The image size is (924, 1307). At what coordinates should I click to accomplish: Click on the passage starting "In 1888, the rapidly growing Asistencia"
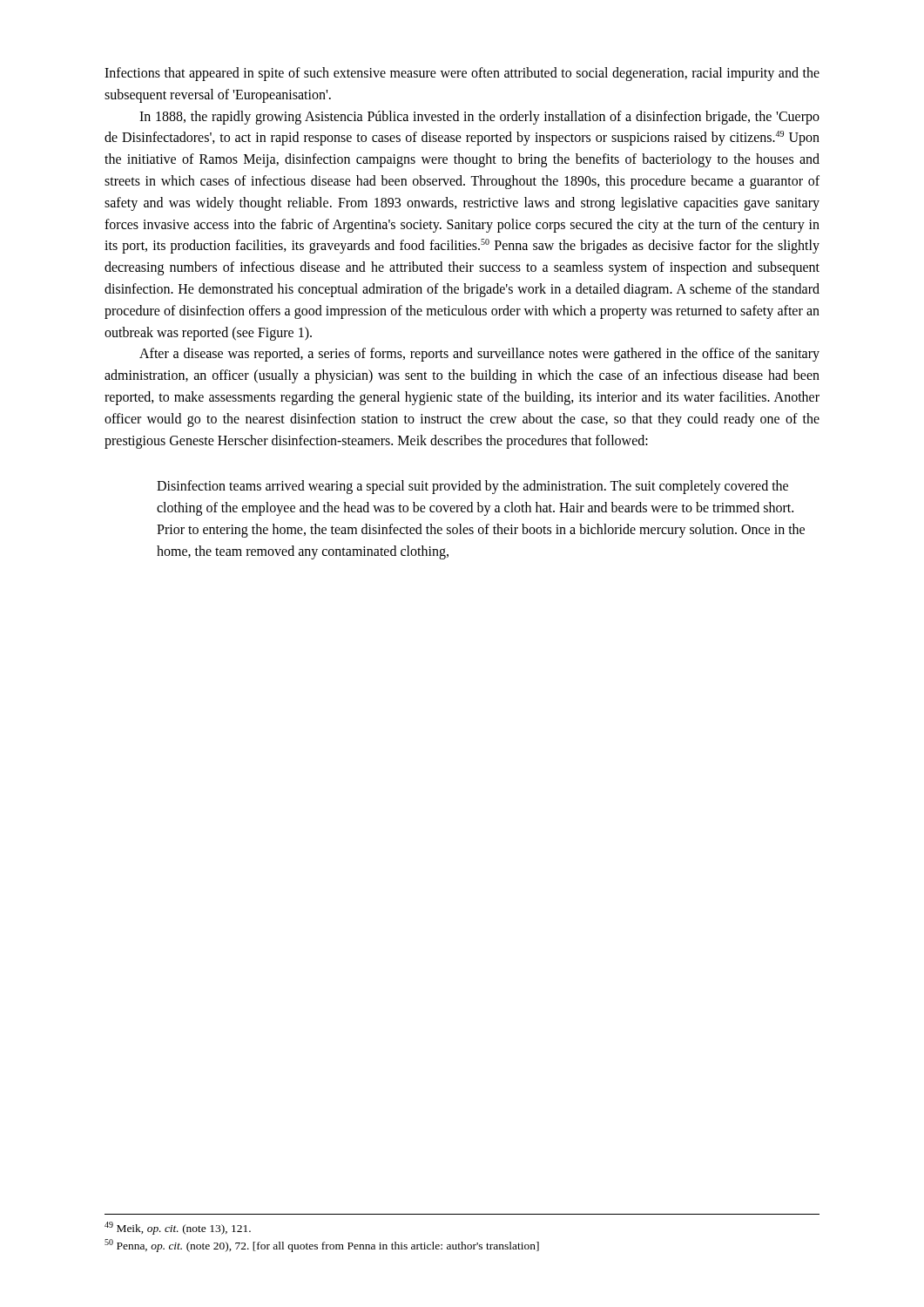point(462,225)
